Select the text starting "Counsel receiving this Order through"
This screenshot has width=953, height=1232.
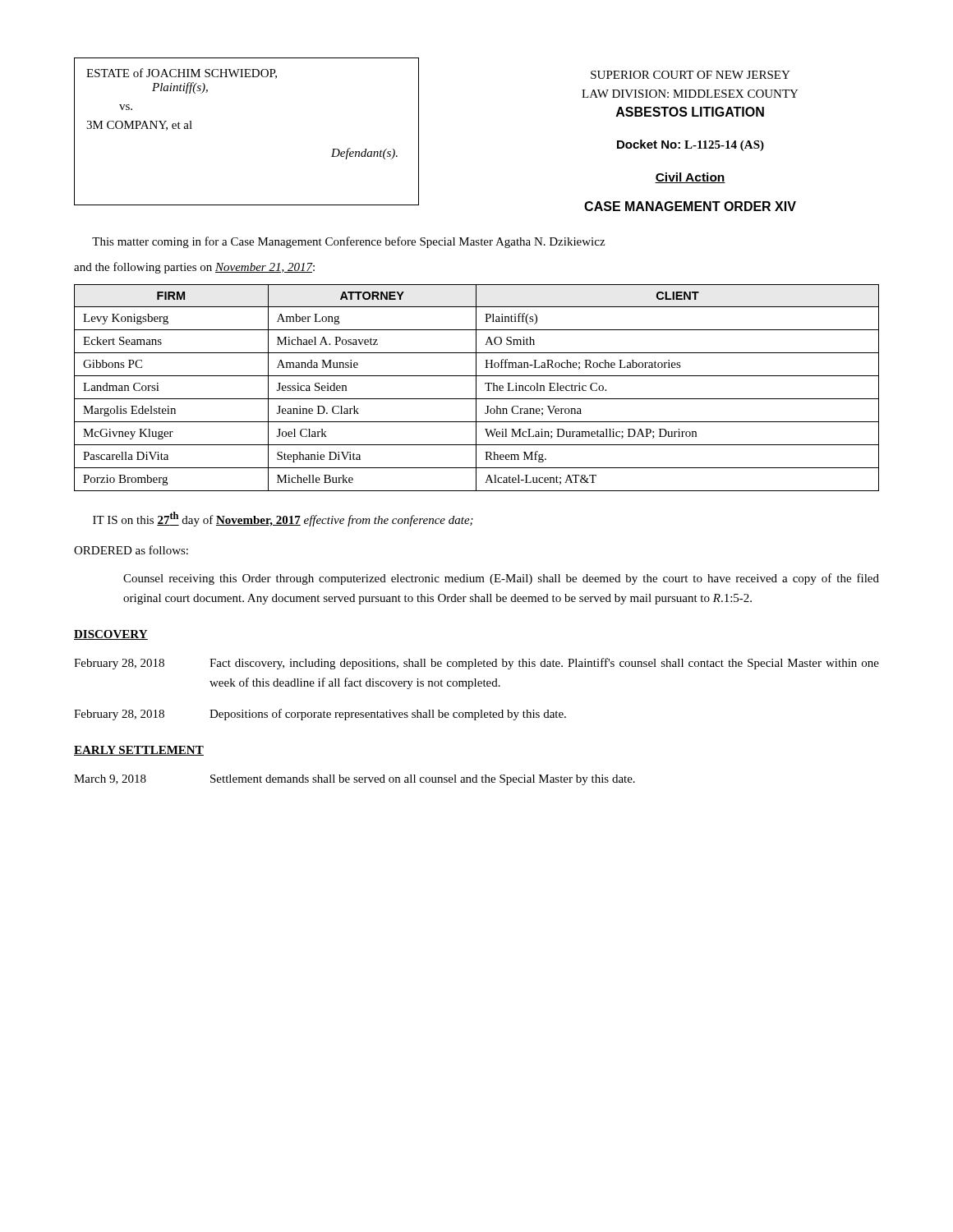click(501, 588)
